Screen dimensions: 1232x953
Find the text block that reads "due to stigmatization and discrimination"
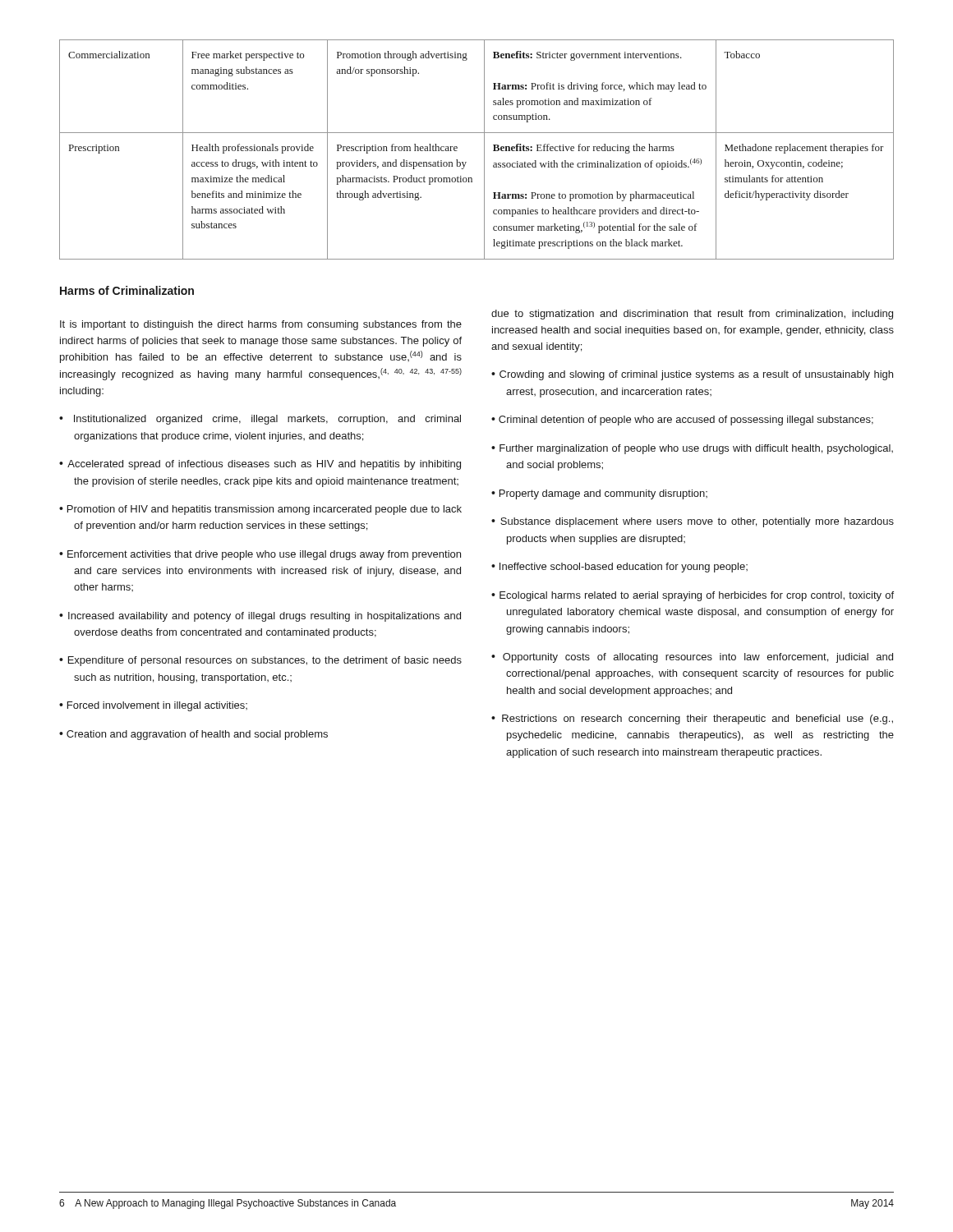pos(693,330)
